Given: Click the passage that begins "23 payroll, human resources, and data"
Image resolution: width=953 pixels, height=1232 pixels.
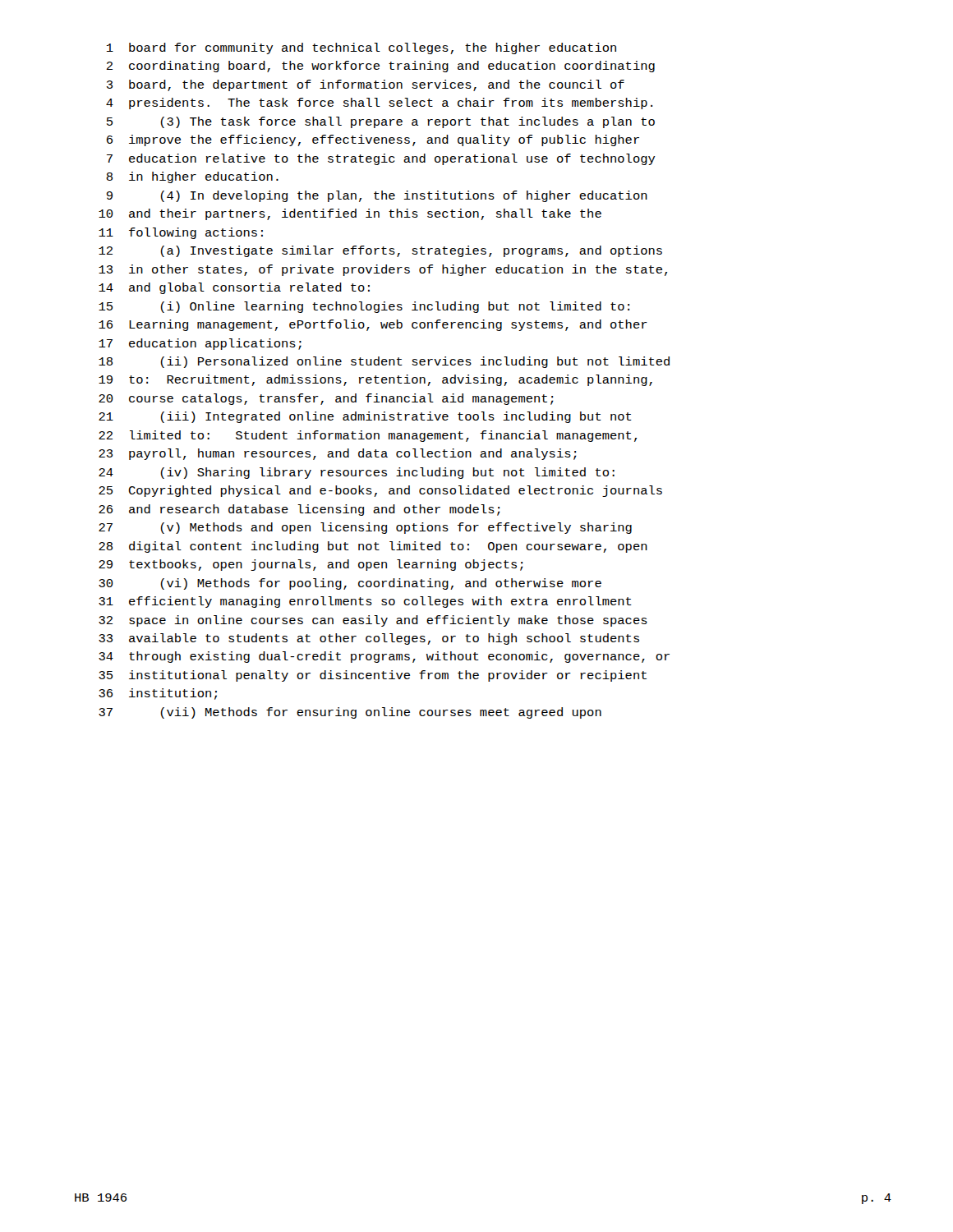Looking at the screenshot, I should click(x=483, y=455).
